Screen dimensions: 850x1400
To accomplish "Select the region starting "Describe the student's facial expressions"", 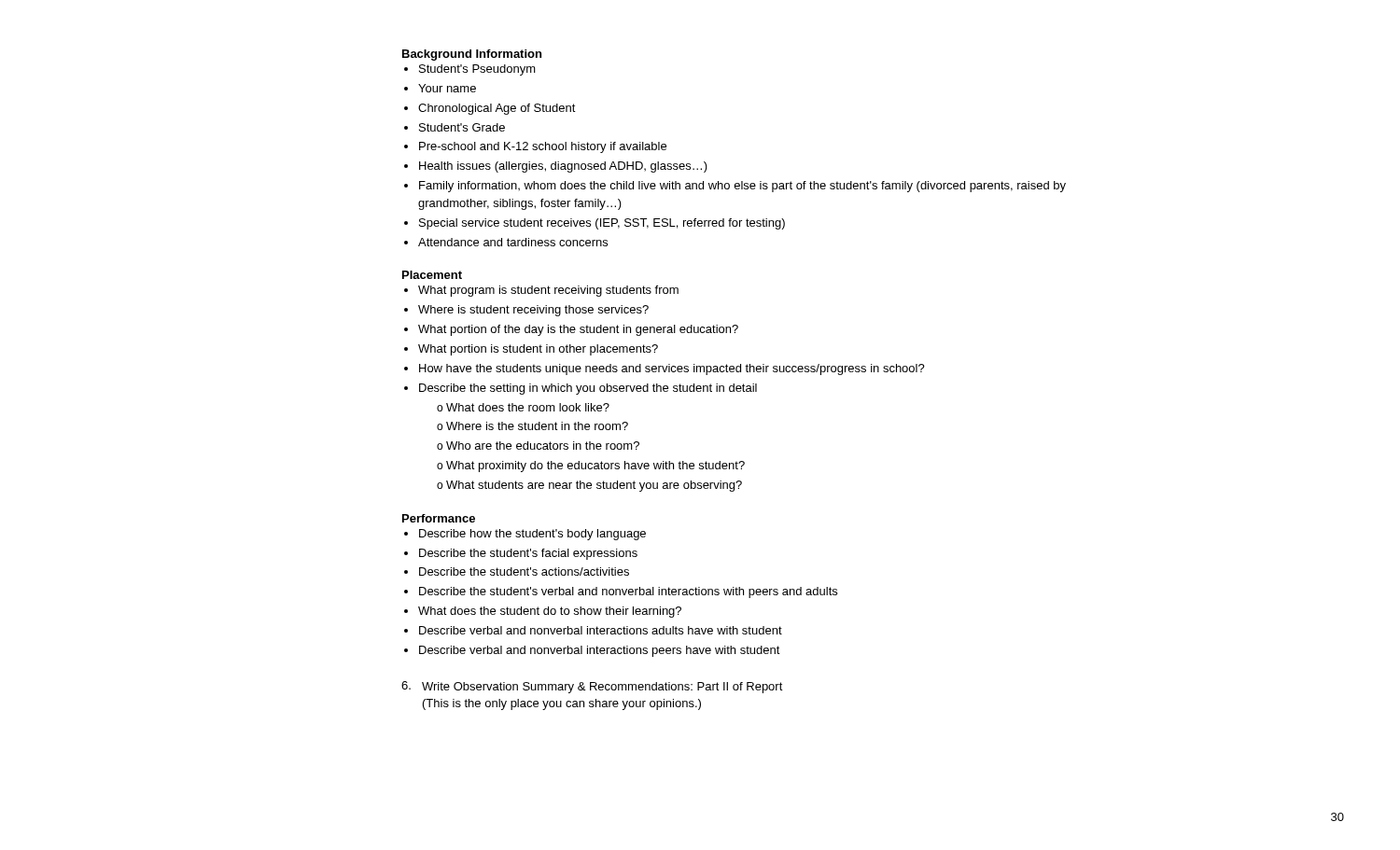I will (x=528, y=552).
